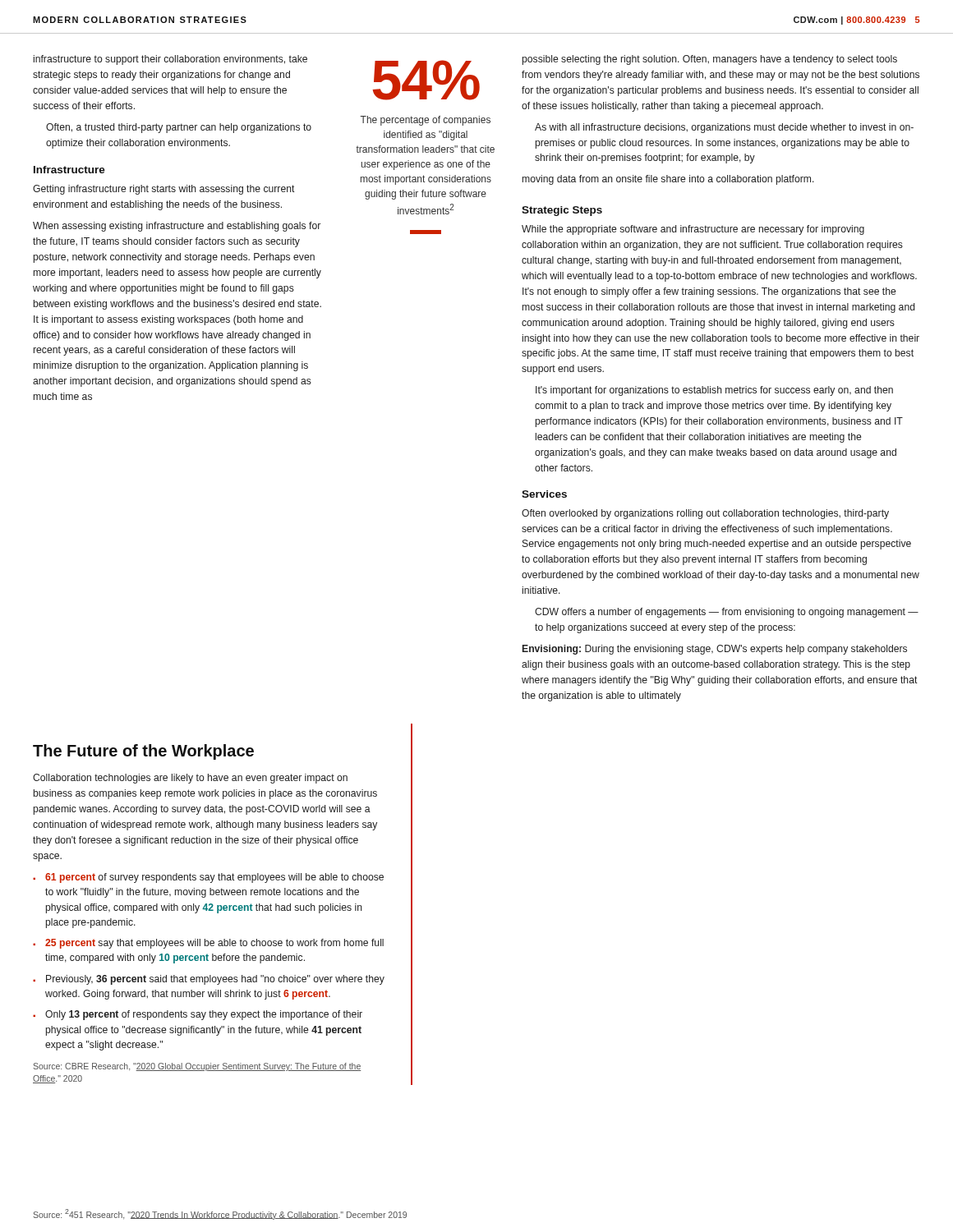Find the section header that reads "The Future of"
The image size is (953, 1232).
[x=144, y=751]
